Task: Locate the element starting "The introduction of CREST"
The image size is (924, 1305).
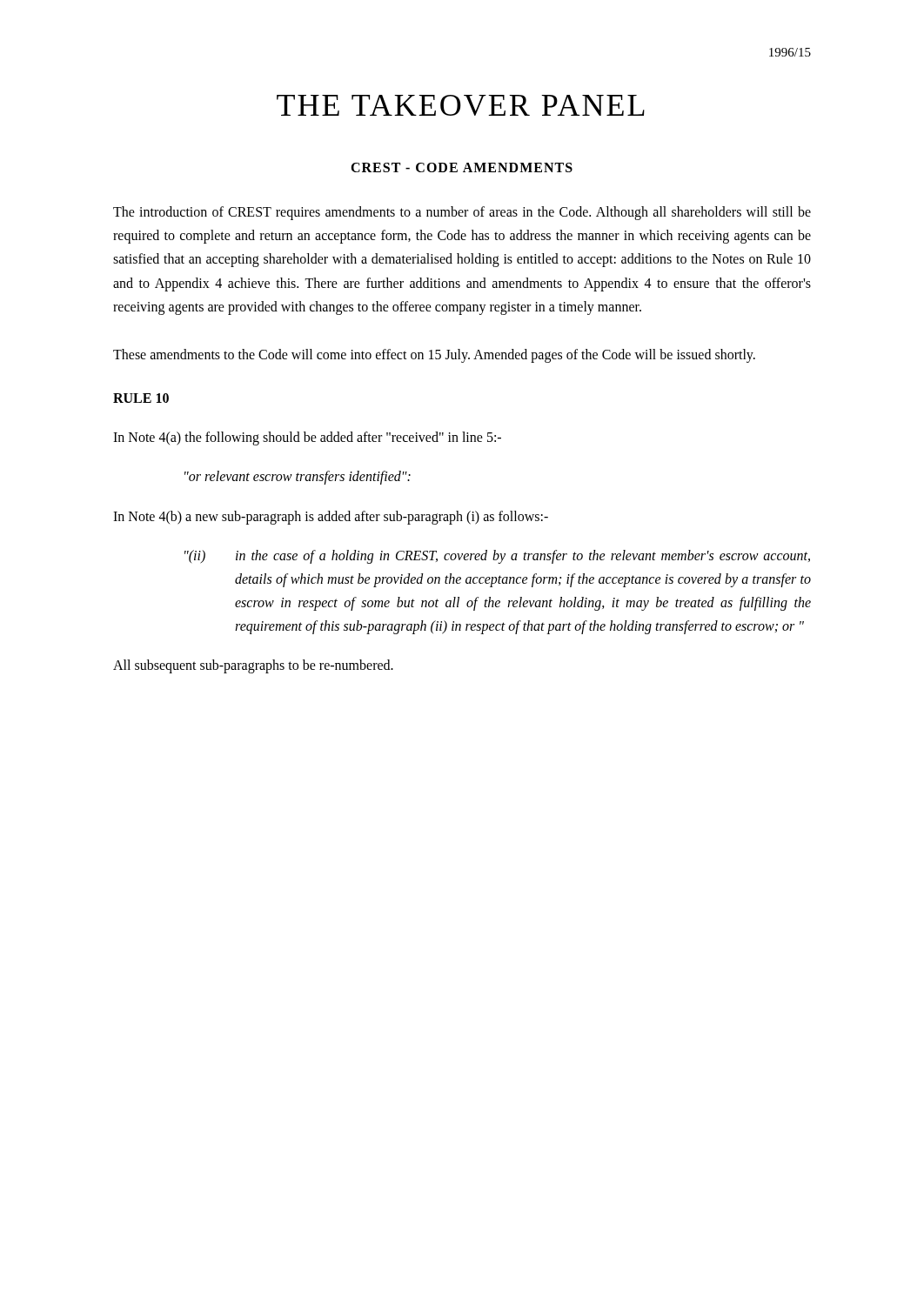Action: pyautogui.click(x=462, y=259)
